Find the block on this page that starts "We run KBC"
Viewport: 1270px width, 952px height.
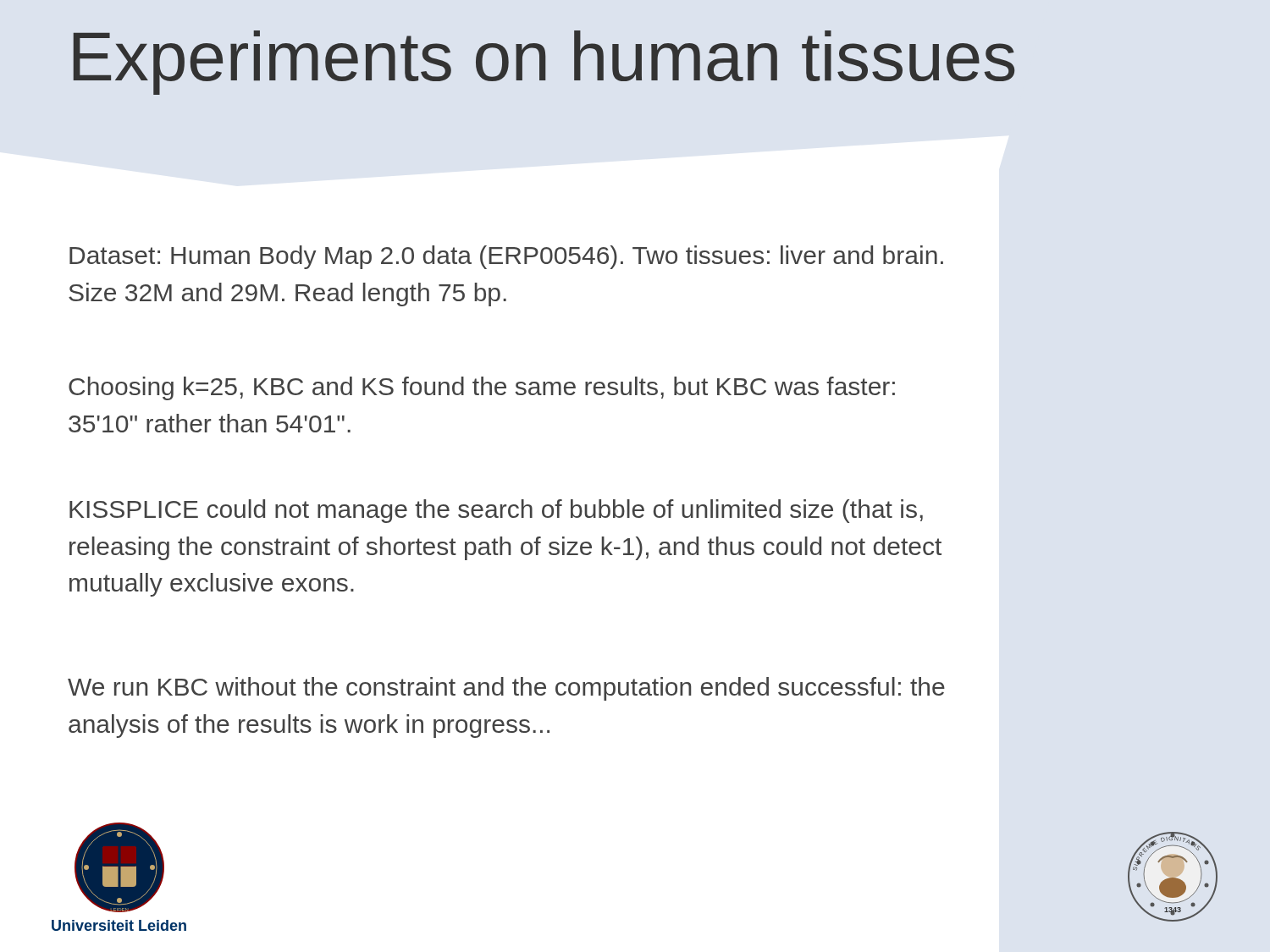pyautogui.click(x=508, y=705)
